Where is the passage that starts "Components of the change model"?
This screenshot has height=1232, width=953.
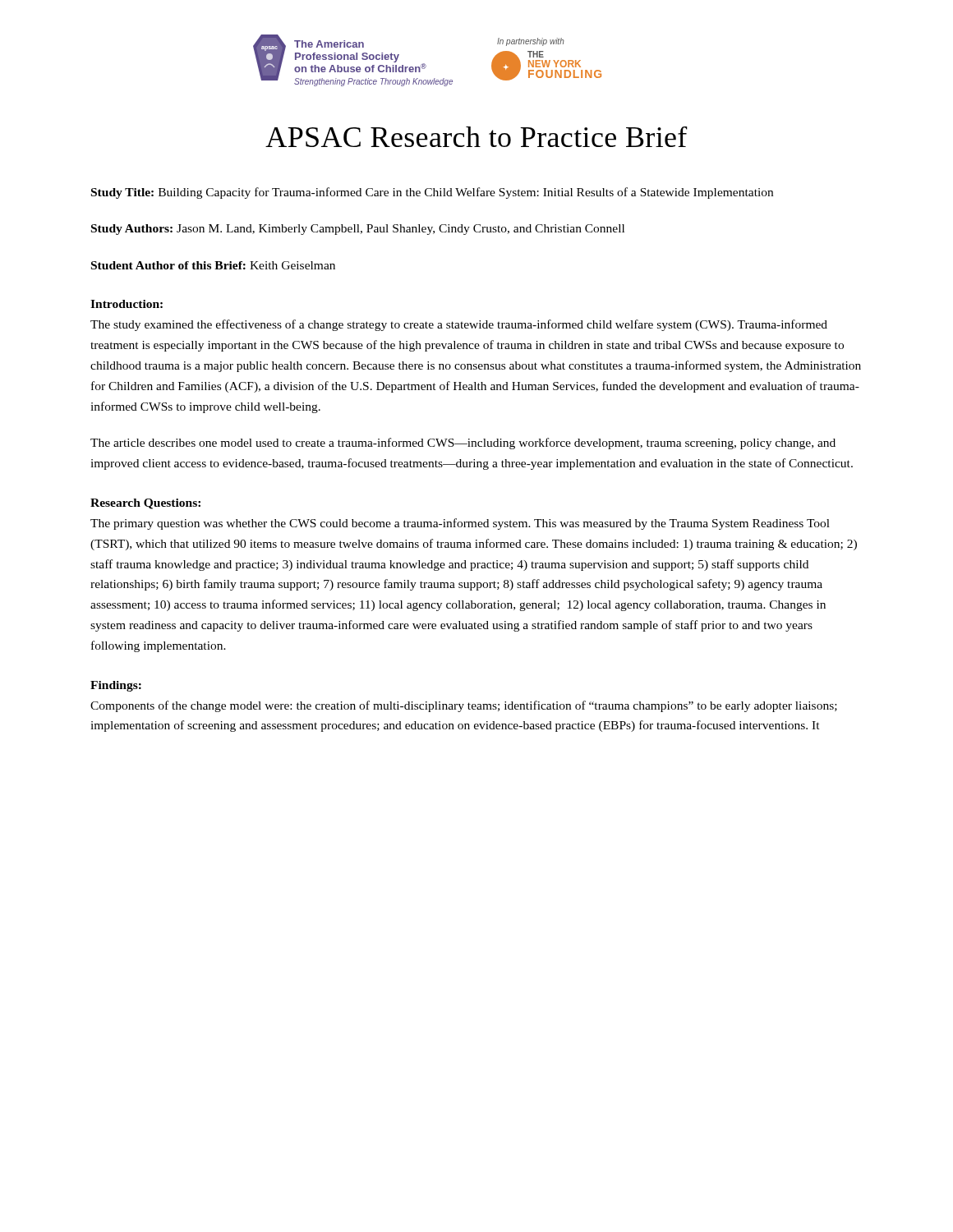coord(464,715)
